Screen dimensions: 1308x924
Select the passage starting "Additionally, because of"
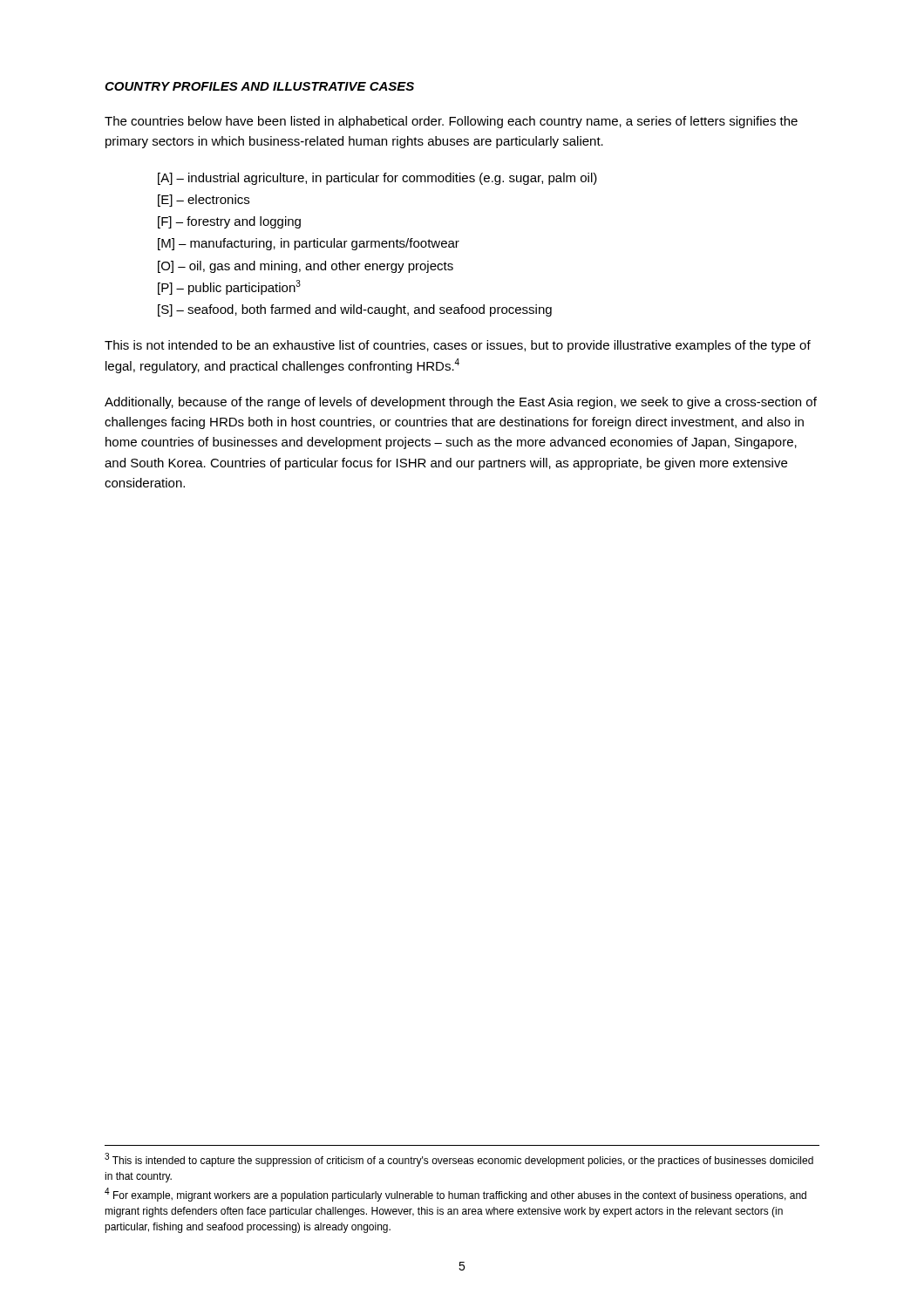[x=461, y=442]
